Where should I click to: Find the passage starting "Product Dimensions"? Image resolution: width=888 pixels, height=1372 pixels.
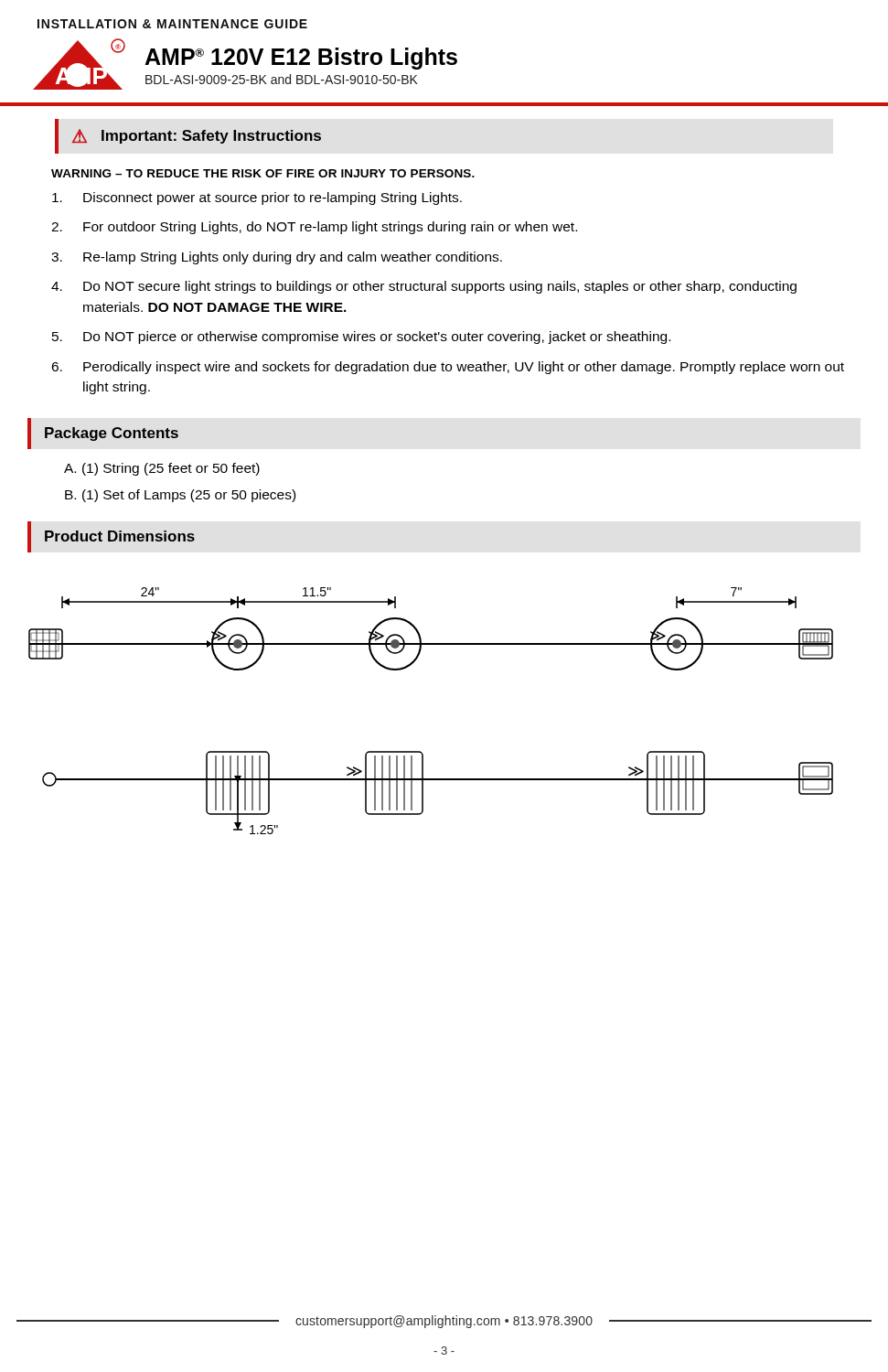click(x=119, y=537)
